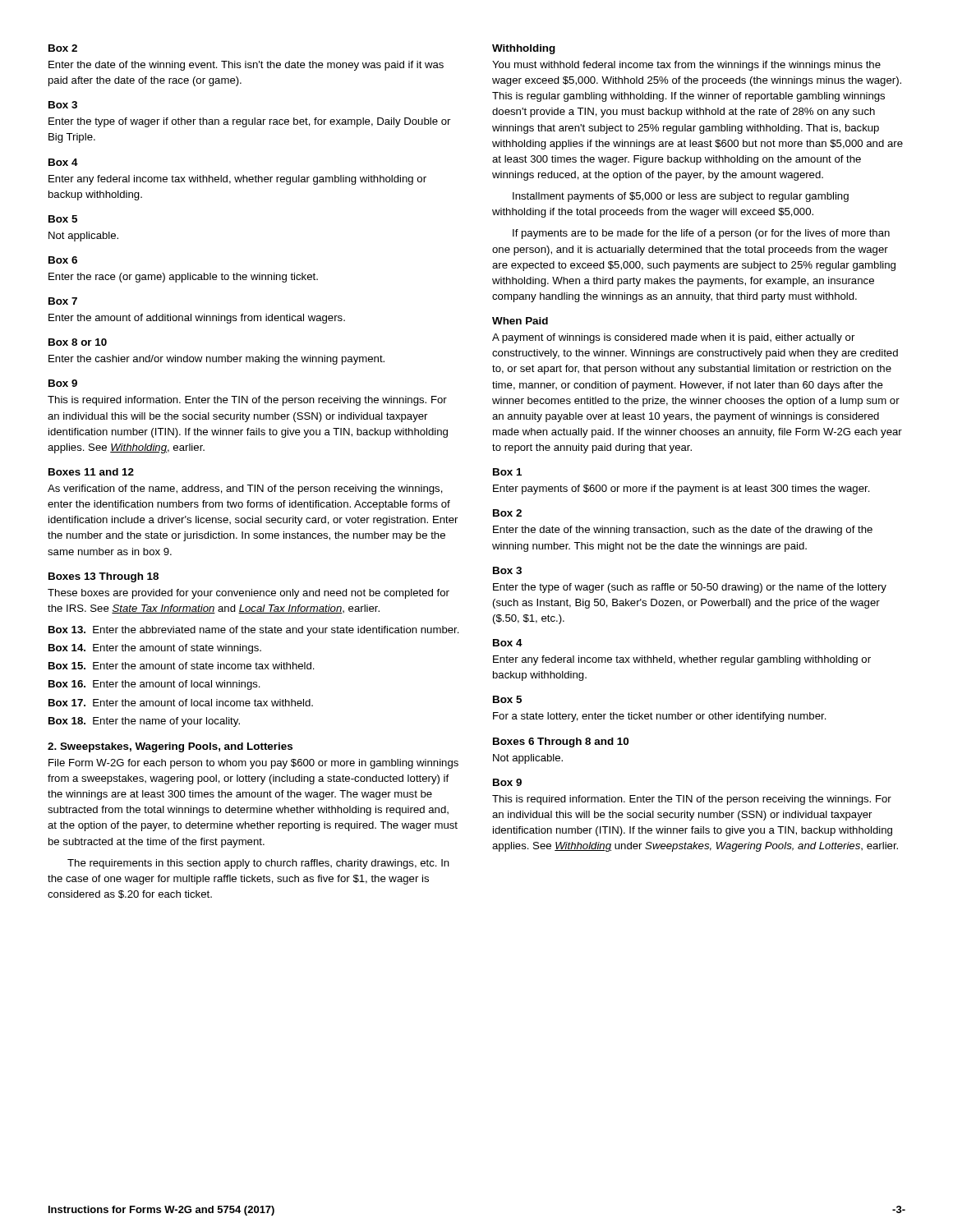This screenshot has width=953, height=1232.
Task: Click on the text block that says "Enter the race"
Action: pos(183,276)
